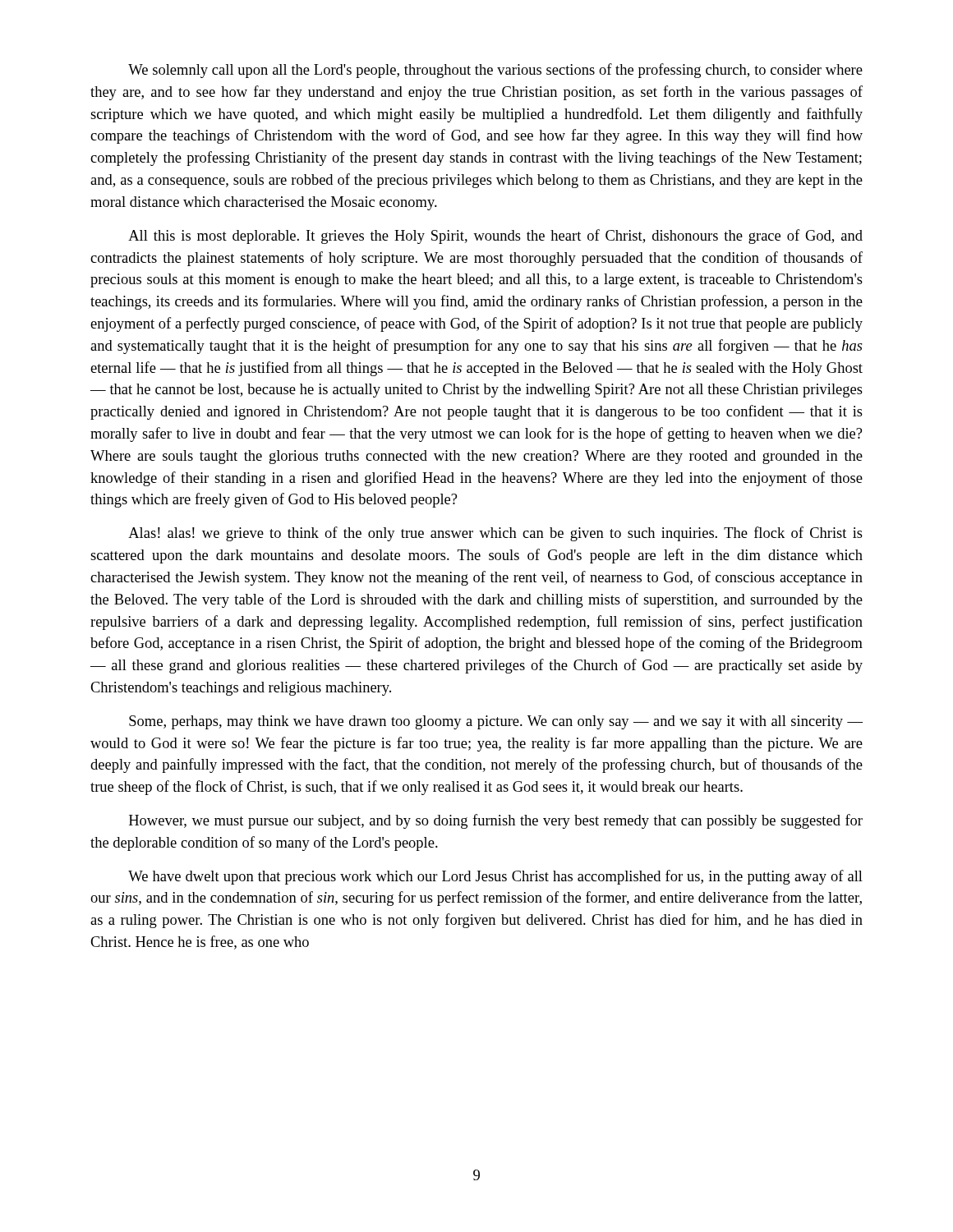Click on the text block starting "Alas! alas! we grieve to think of the"
953x1232 pixels.
(476, 611)
